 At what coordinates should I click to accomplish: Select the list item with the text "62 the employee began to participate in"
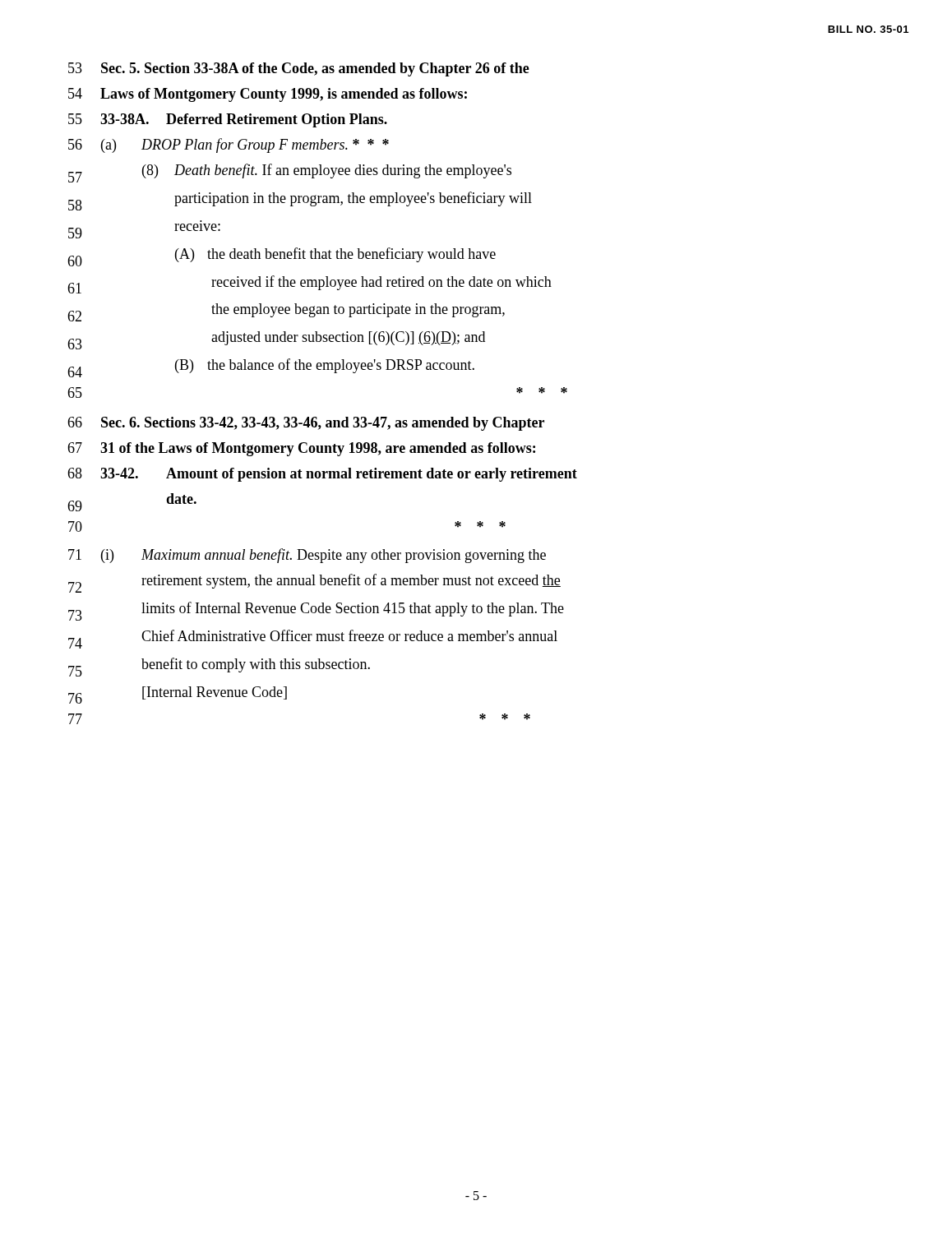[476, 312]
